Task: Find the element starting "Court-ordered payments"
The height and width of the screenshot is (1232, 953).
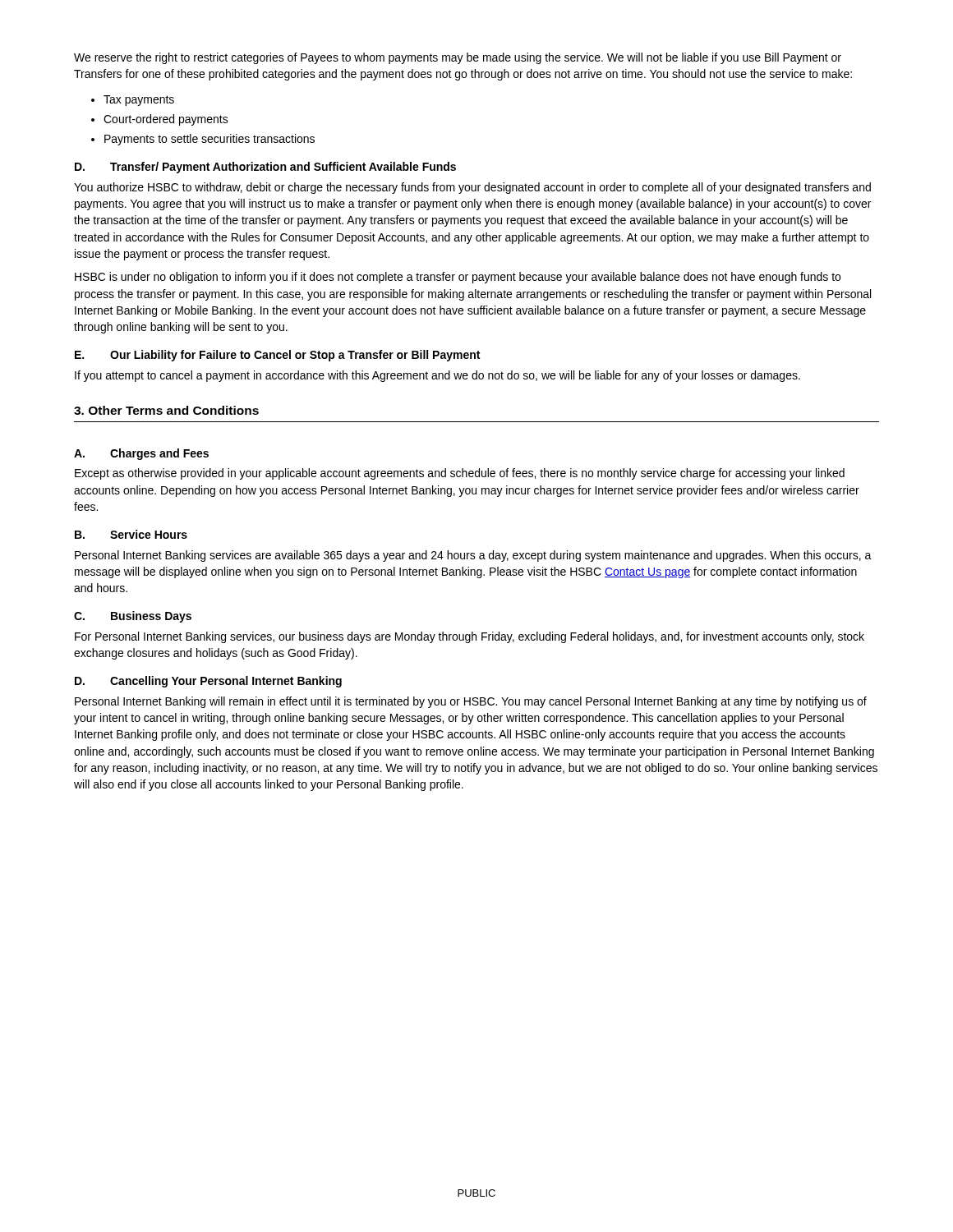Action: tap(166, 120)
